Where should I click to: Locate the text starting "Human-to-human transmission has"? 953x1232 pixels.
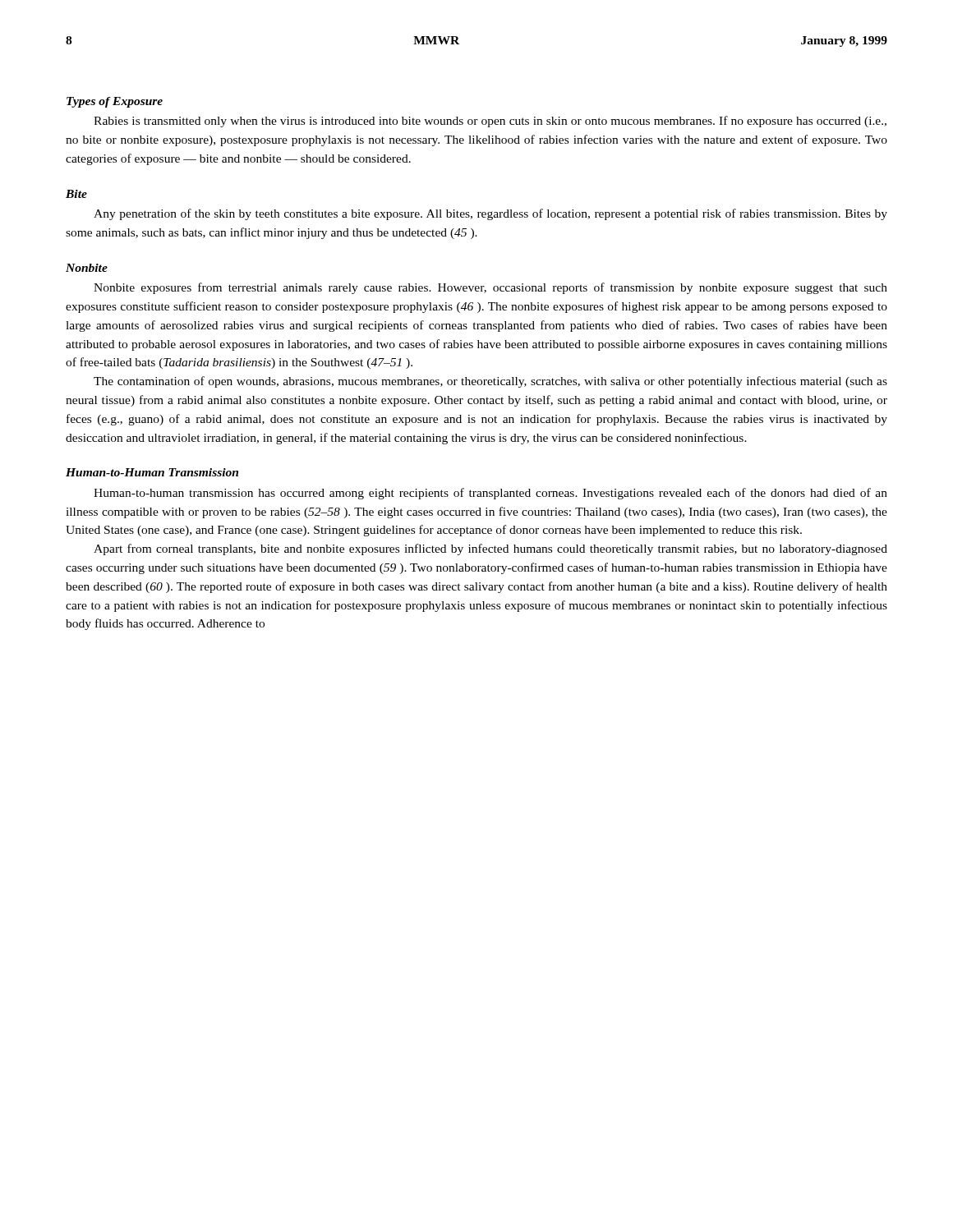point(476,512)
